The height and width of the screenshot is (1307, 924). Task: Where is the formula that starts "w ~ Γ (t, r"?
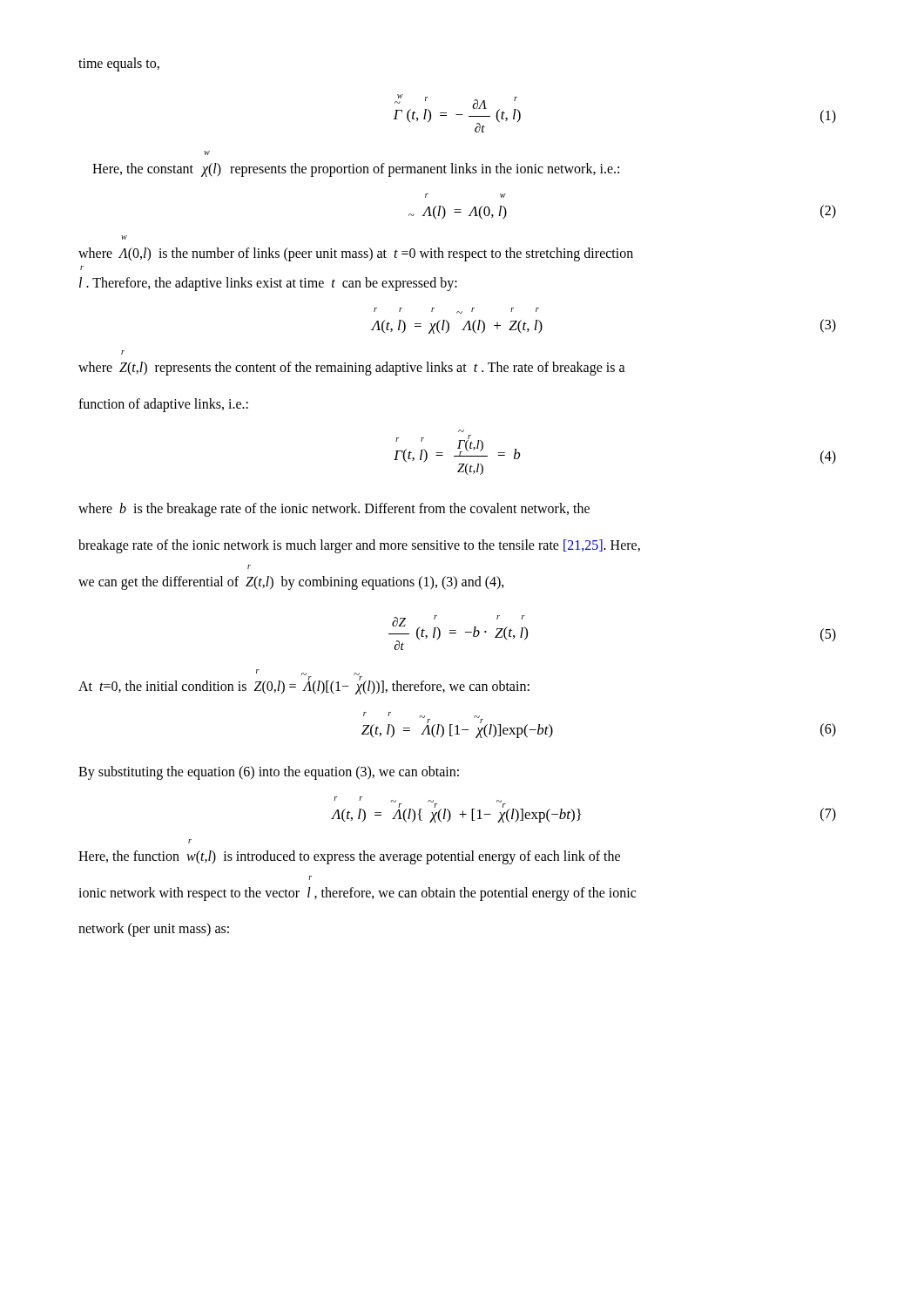coord(479,116)
